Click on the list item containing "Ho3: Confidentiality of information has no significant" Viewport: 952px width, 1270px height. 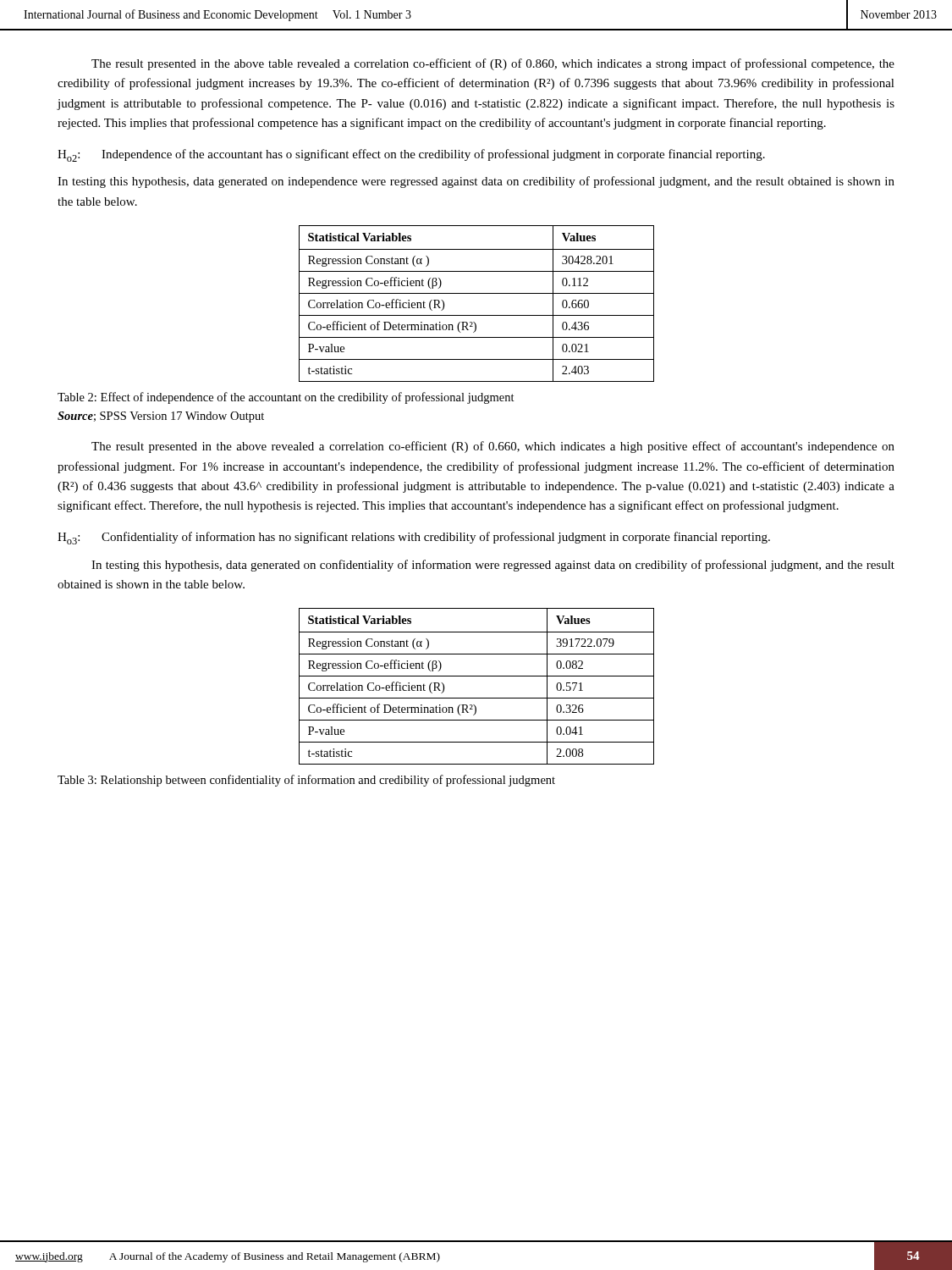point(476,539)
